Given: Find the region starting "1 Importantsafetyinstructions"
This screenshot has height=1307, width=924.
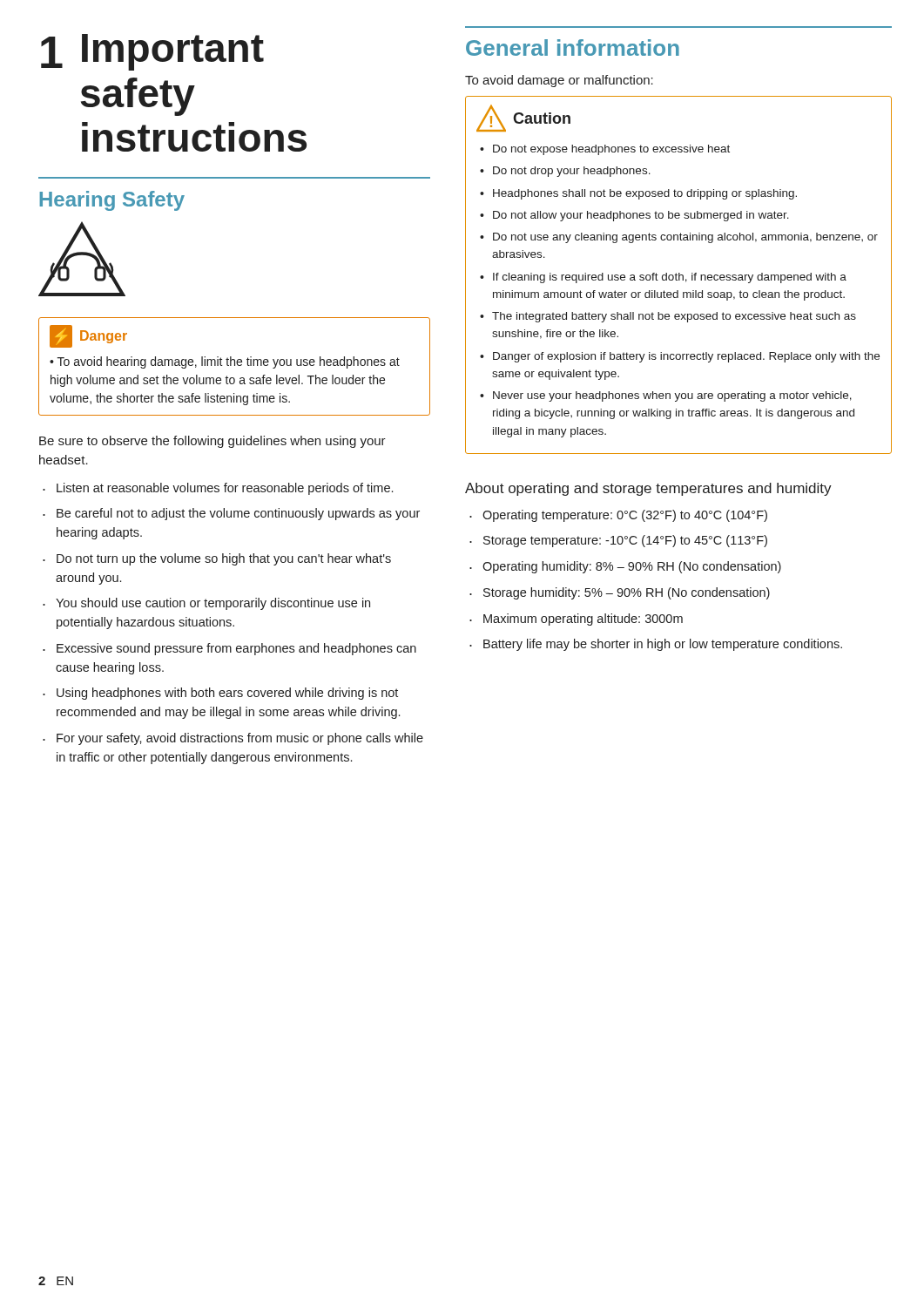Looking at the screenshot, I should coord(173,93).
